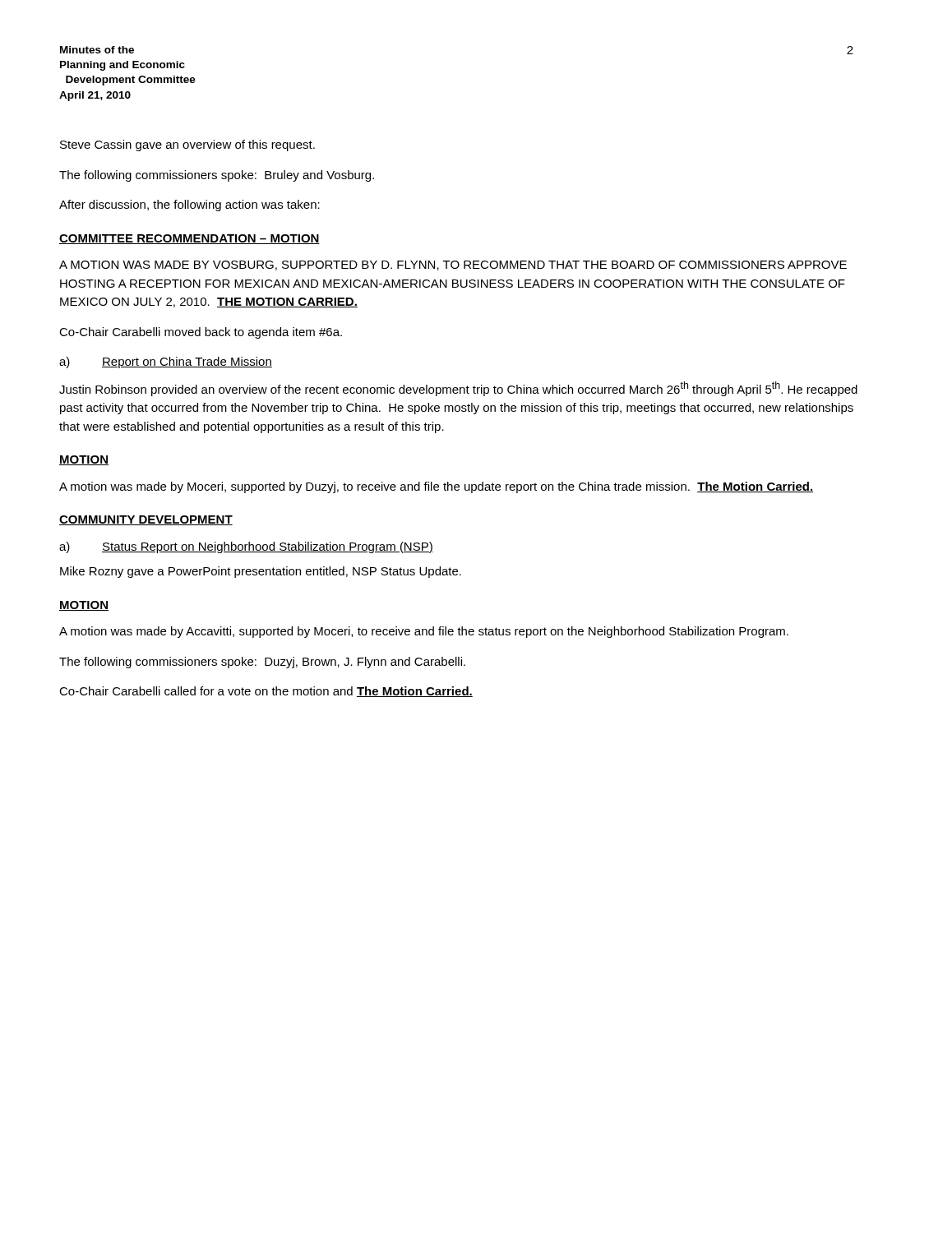This screenshot has width=952, height=1233.
Task: Select the list item with the text "a) Report on China Trade Mission"
Action: (x=166, y=362)
